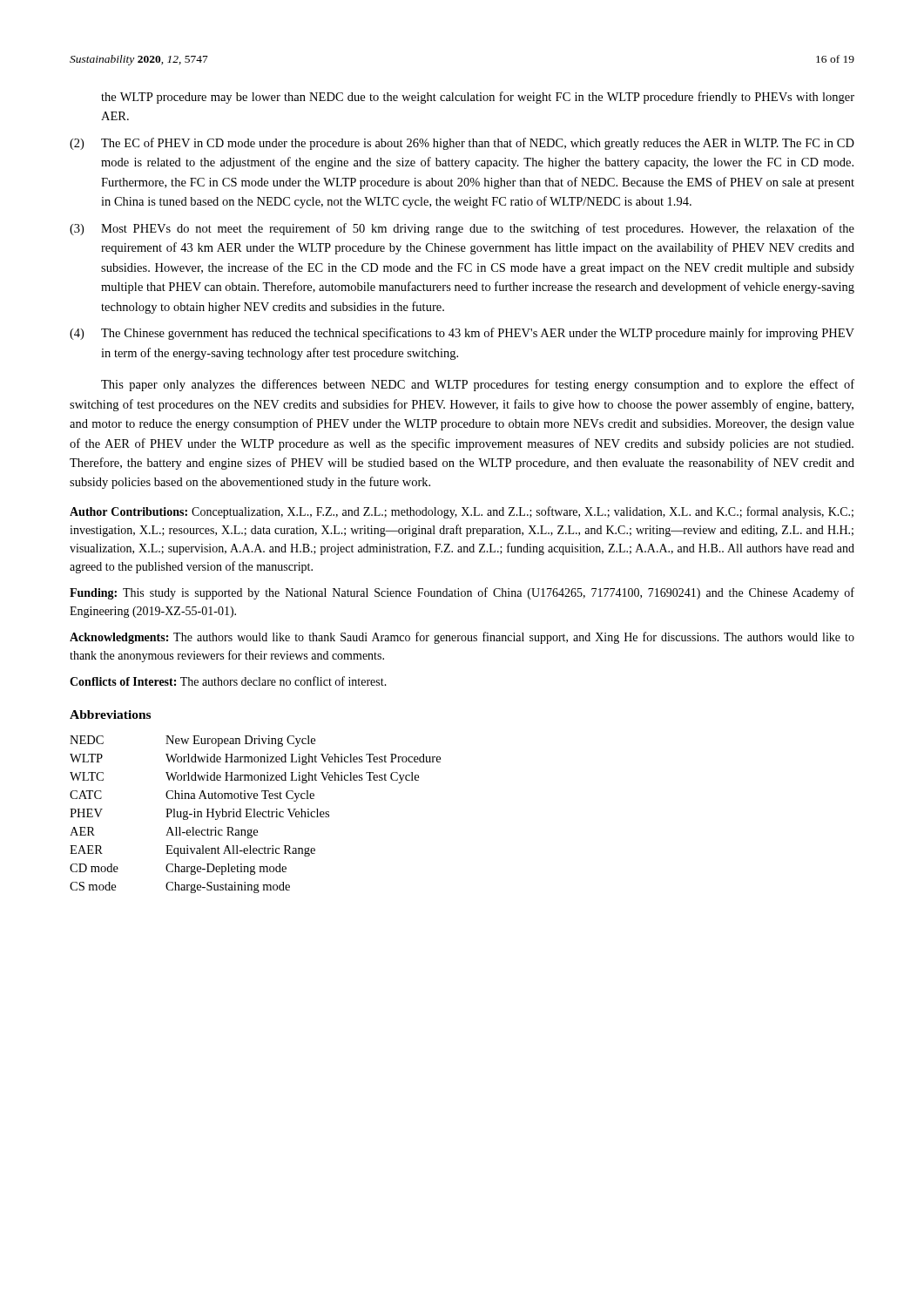Click the table
This screenshot has height=1307, width=924.
(462, 813)
